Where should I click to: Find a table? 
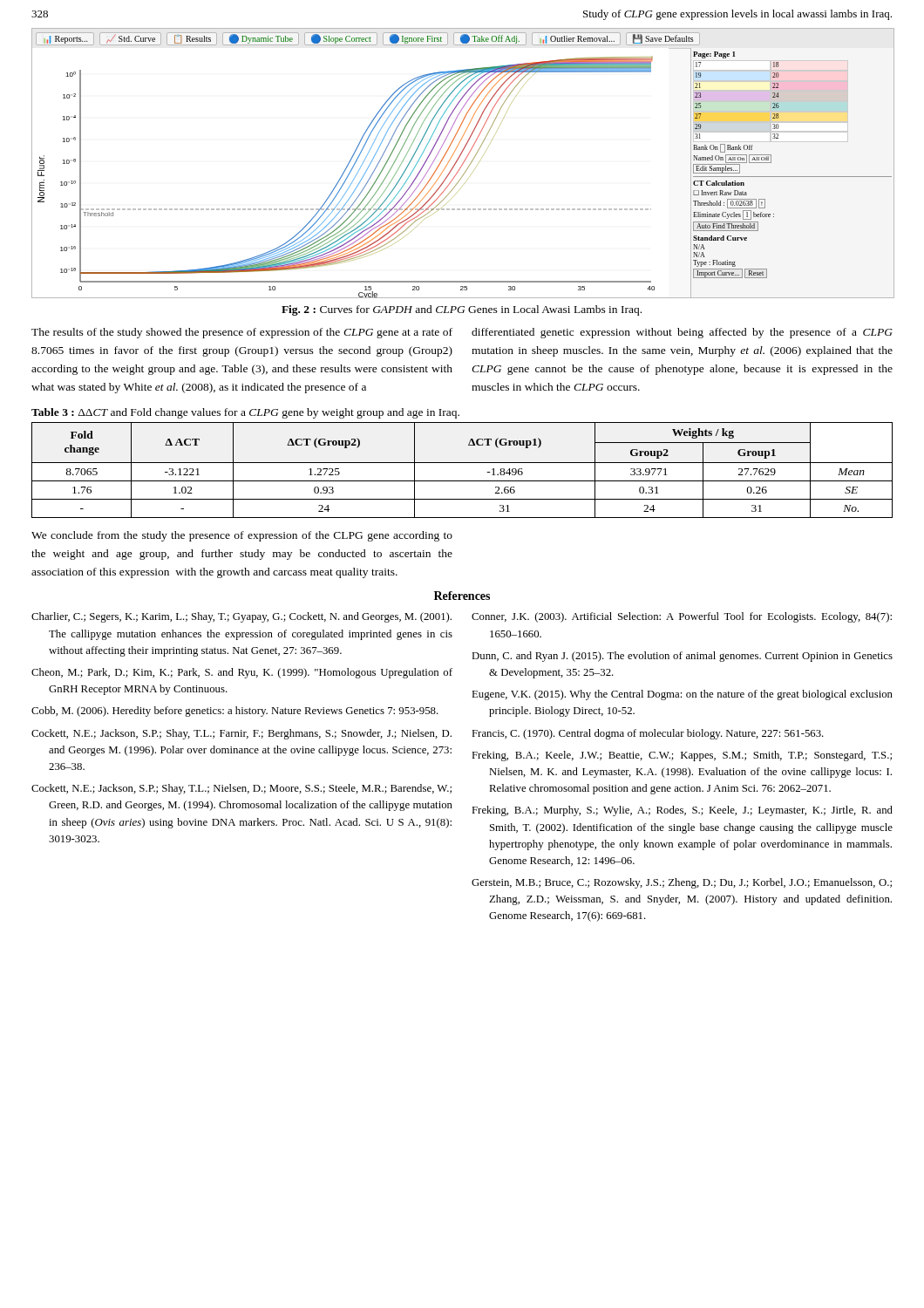pos(462,470)
